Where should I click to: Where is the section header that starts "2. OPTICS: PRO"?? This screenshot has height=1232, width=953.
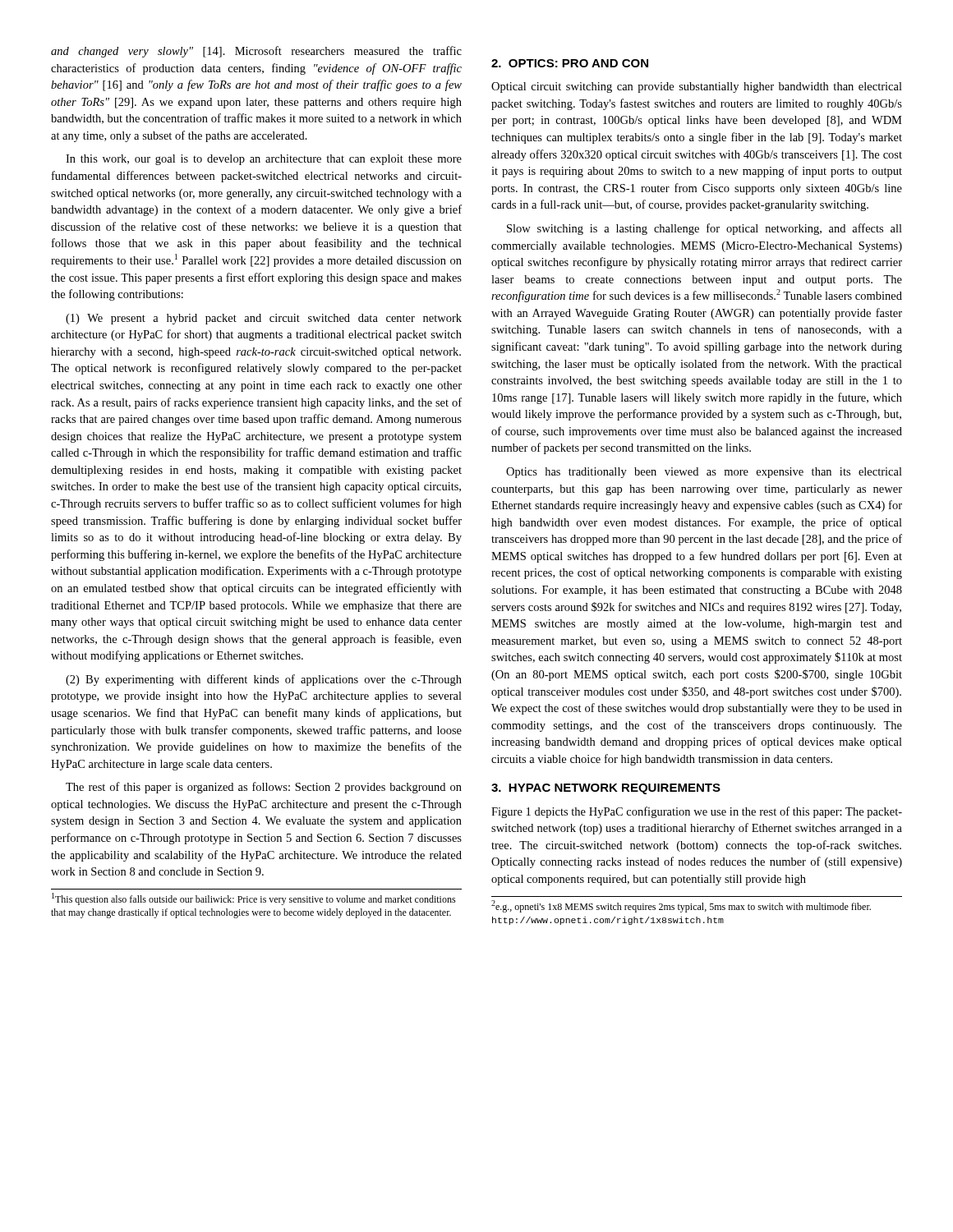pos(570,63)
